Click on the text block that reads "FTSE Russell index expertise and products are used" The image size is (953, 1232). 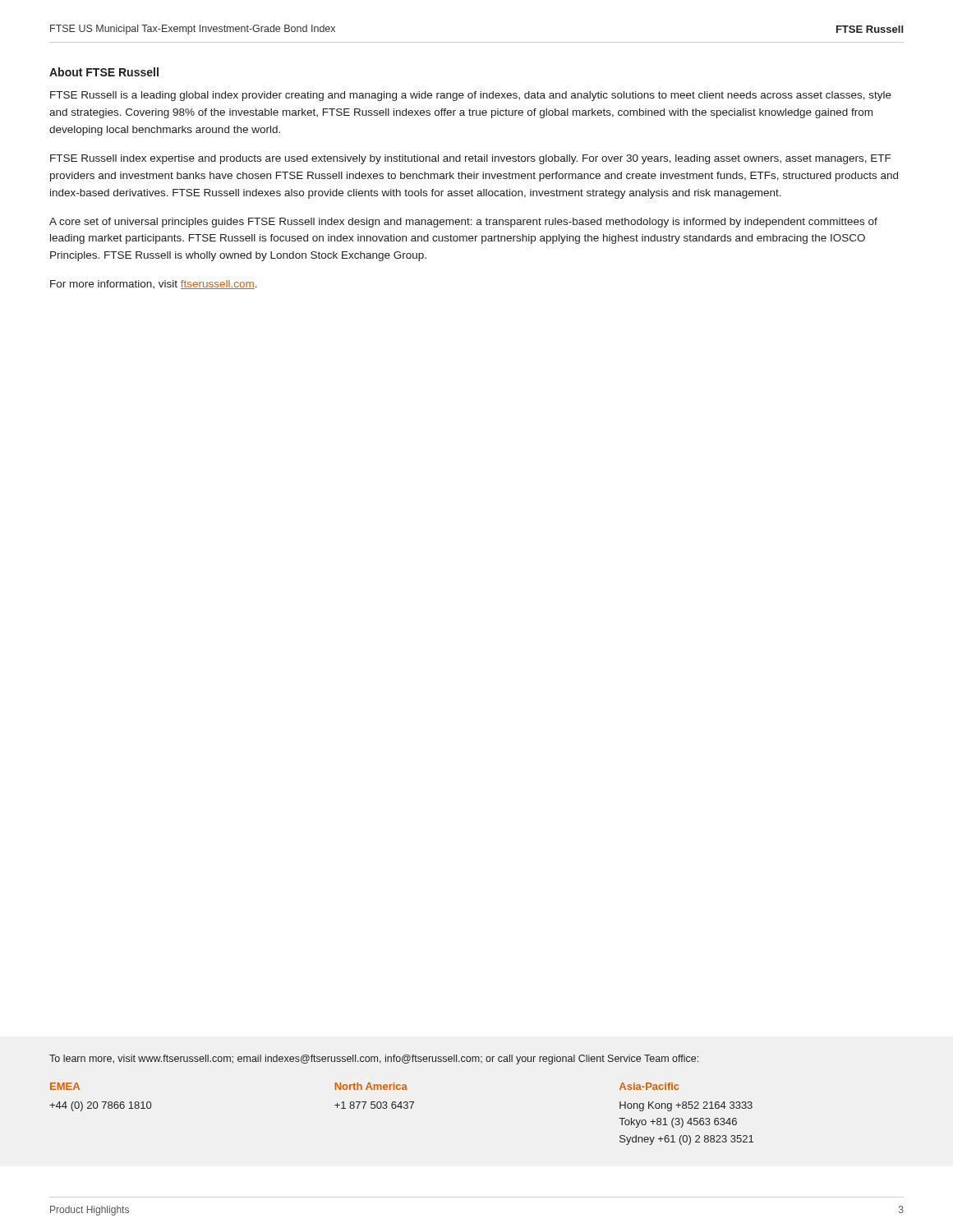pyautogui.click(x=474, y=175)
